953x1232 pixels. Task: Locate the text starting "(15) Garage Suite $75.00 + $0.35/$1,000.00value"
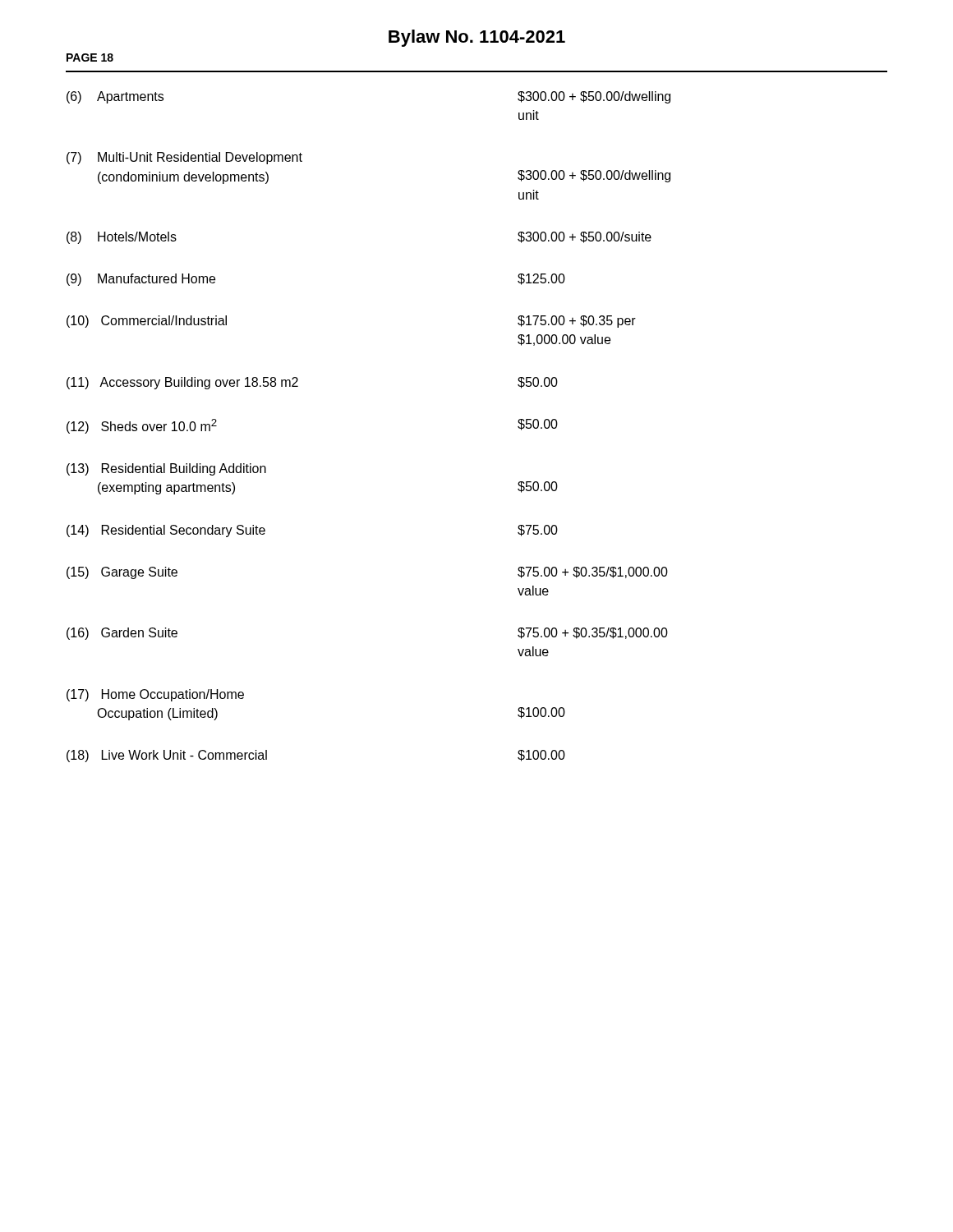click(x=128, y=573)
